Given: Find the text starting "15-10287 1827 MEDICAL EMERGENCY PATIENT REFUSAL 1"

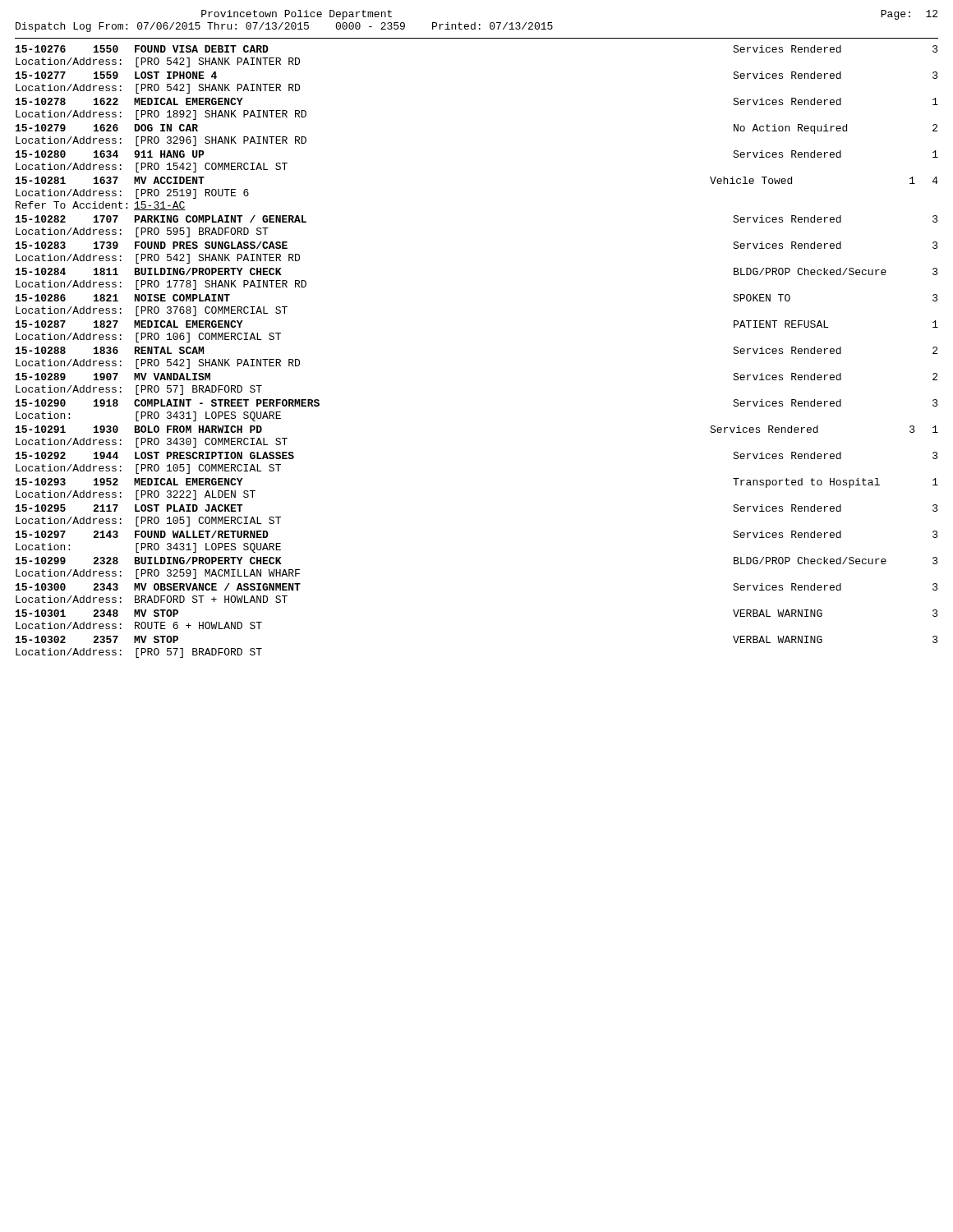Looking at the screenshot, I should (x=37, y=324).
